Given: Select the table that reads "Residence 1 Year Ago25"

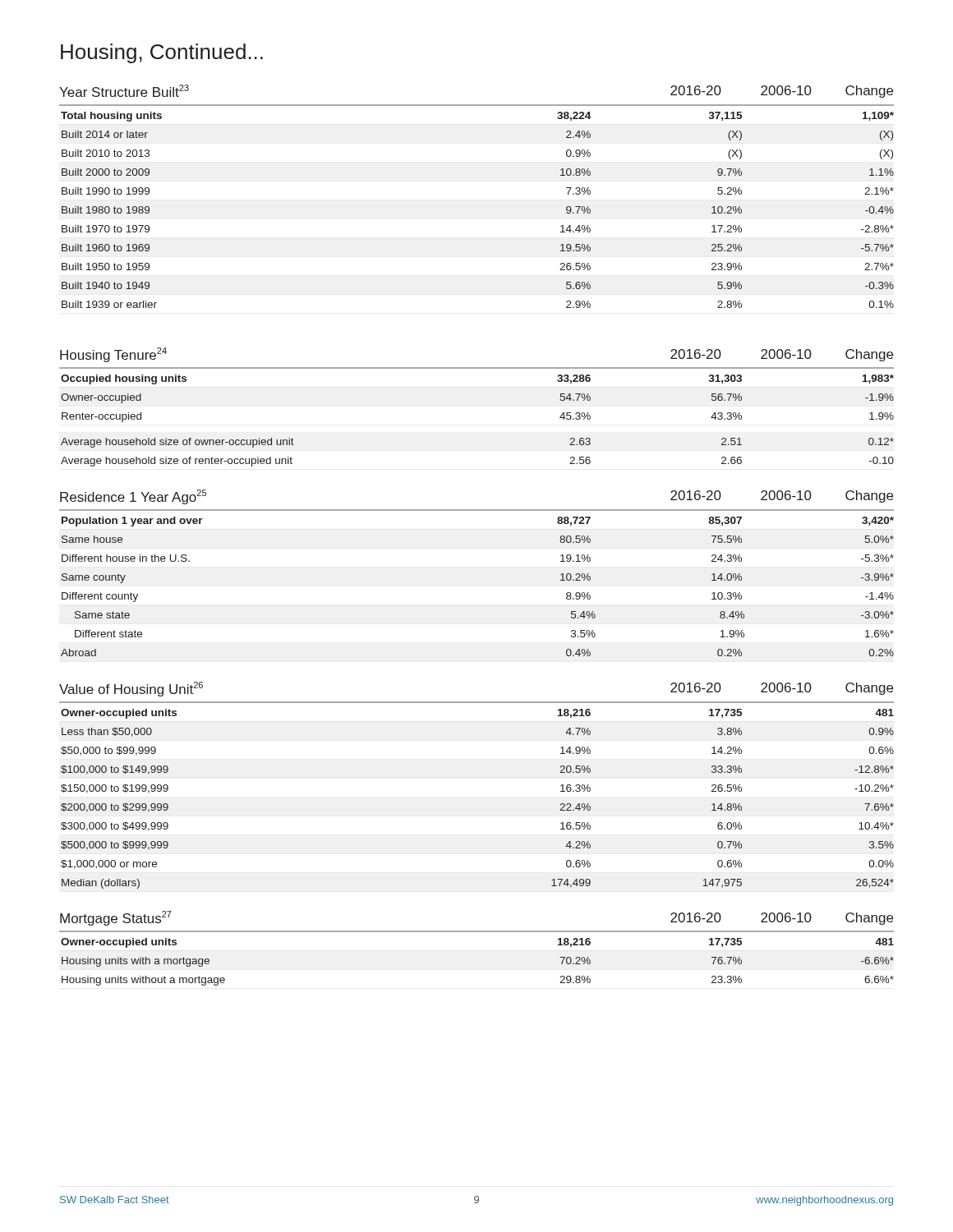Looking at the screenshot, I should [476, 575].
